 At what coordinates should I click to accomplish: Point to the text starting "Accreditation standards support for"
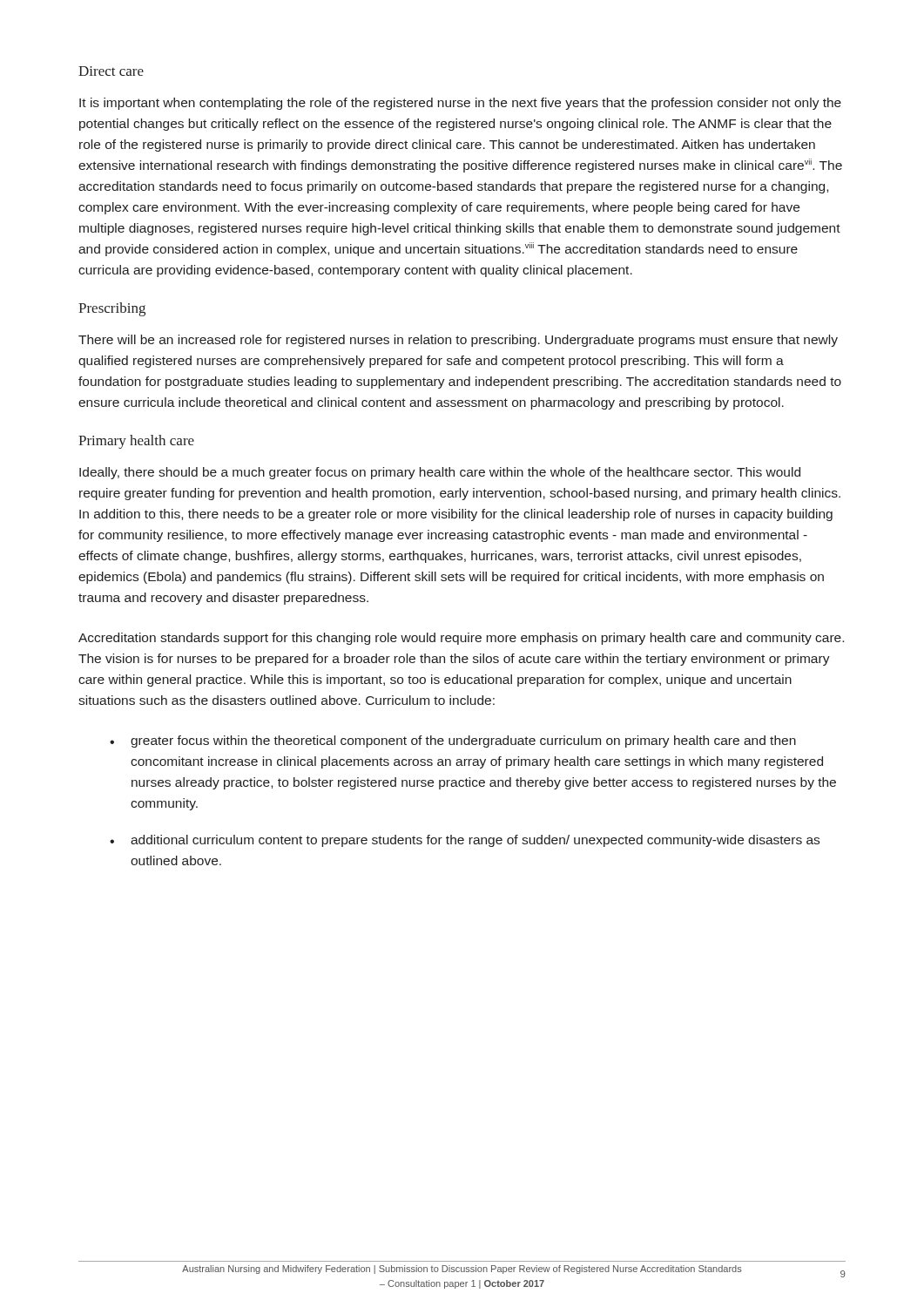pyautogui.click(x=462, y=669)
